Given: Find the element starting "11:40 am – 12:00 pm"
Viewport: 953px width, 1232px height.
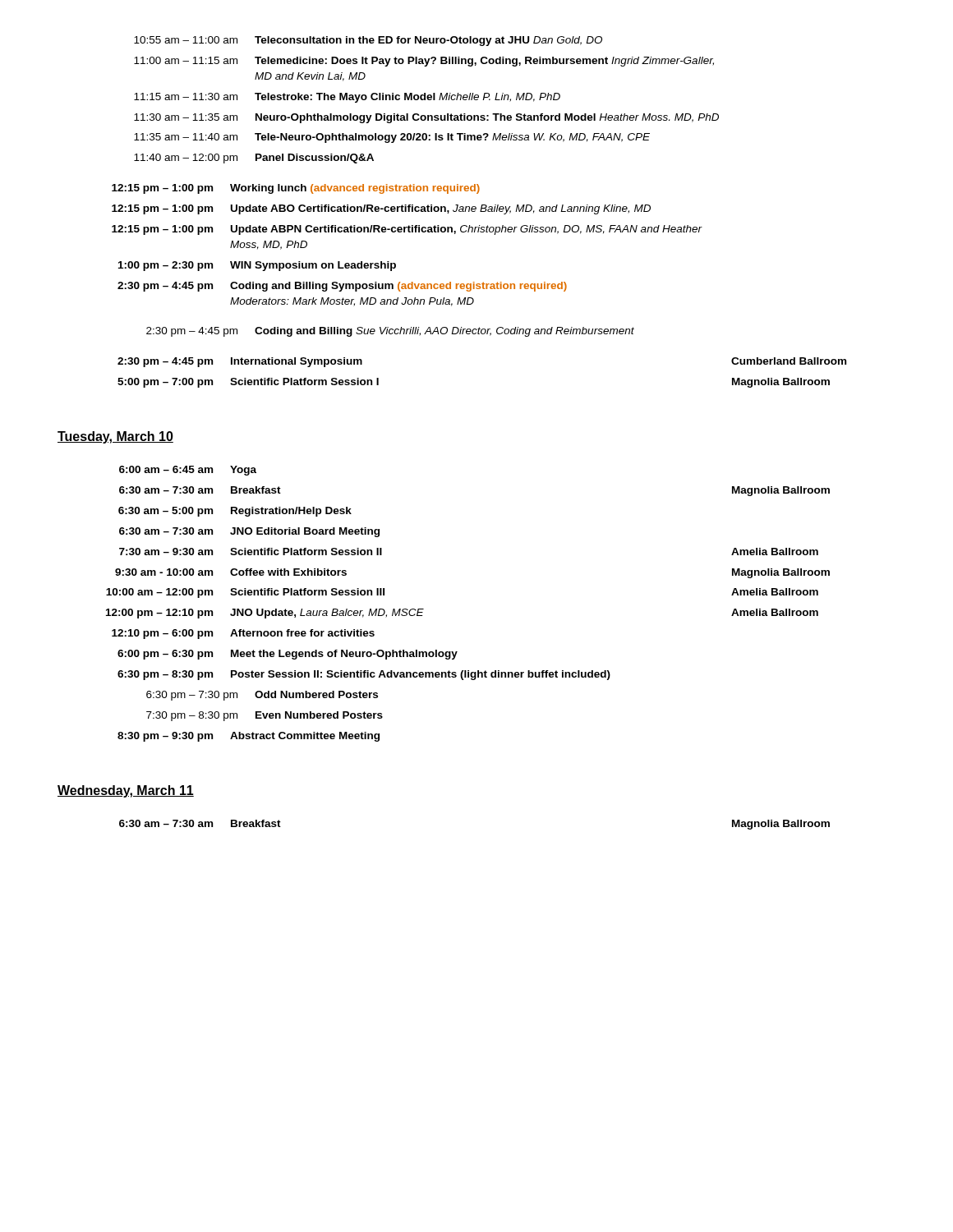Looking at the screenshot, I should pos(254,159).
